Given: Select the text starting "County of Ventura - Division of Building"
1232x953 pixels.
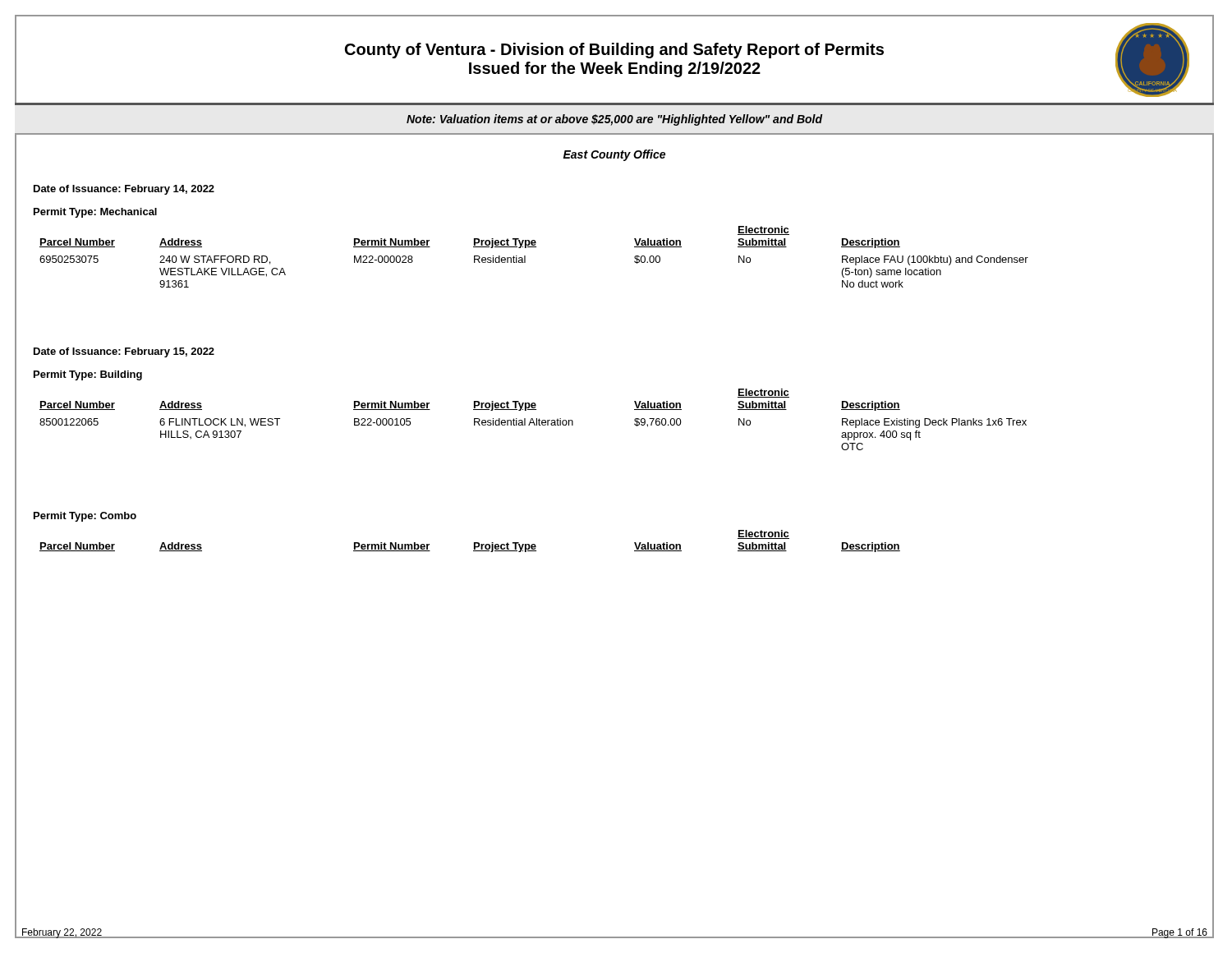Looking at the screenshot, I should 614,59.
